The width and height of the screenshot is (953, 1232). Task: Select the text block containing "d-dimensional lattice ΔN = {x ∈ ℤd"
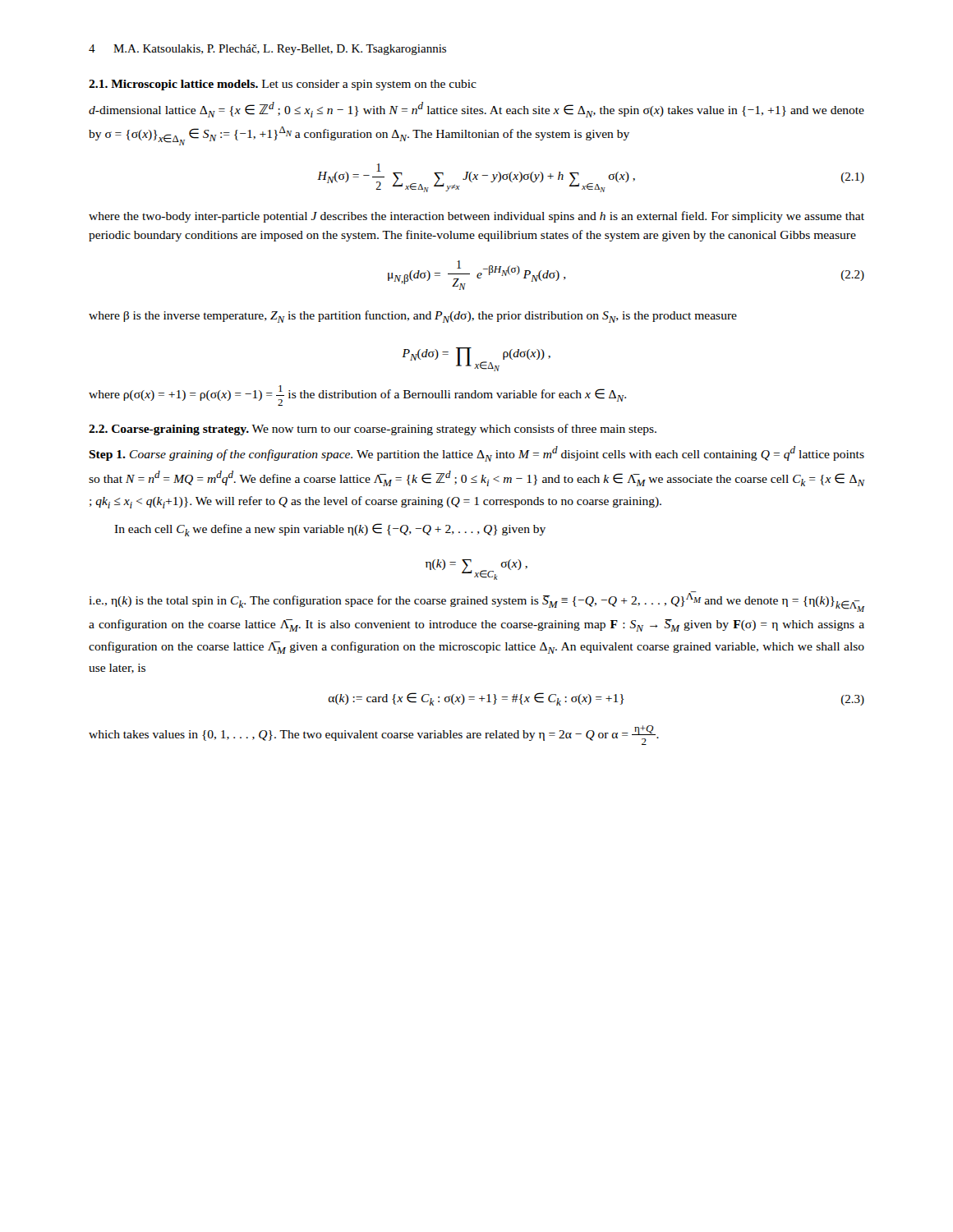point(476,123)
